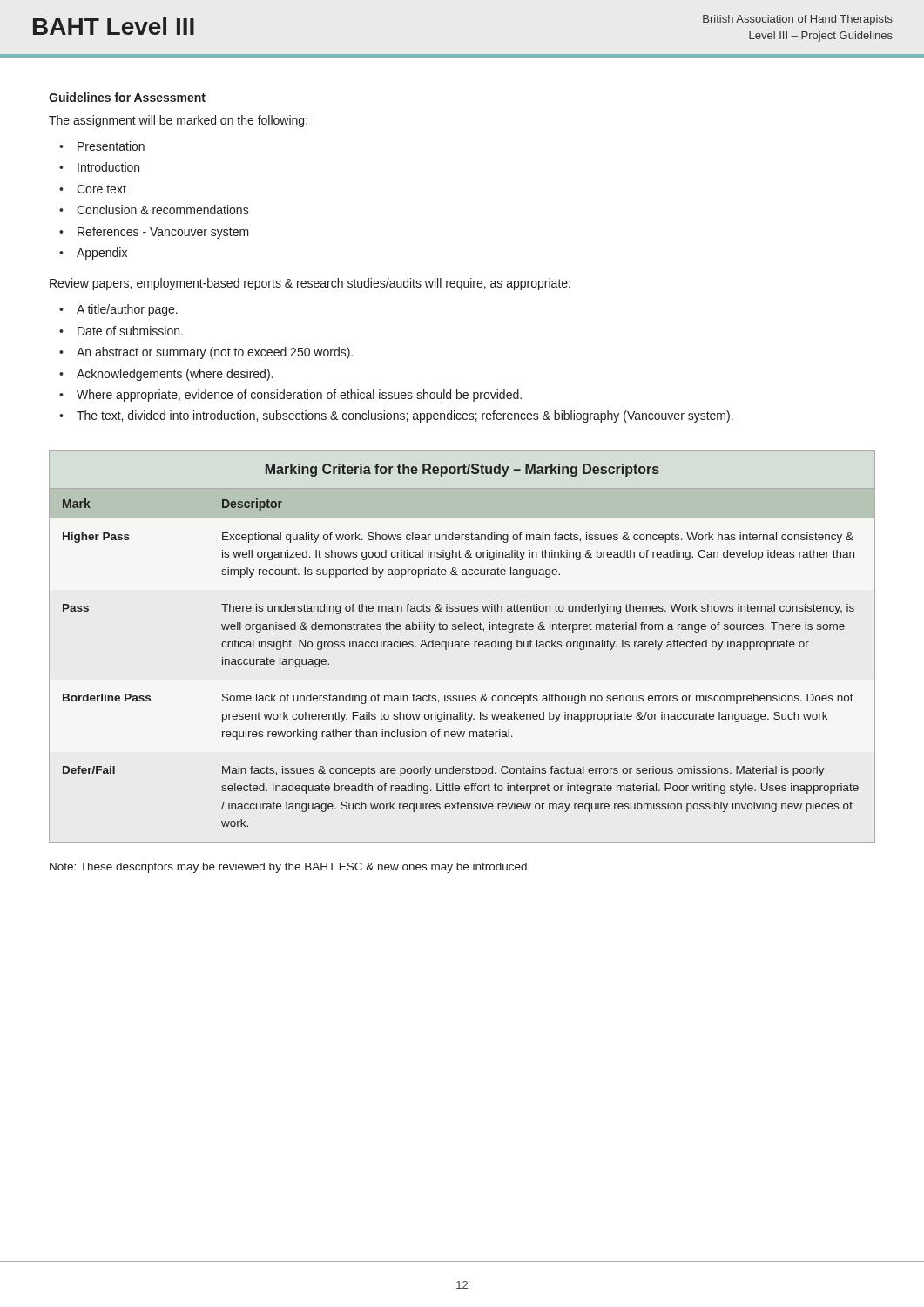The height and width of the screenshot is (1307, 924).
Task: Point to the block beginning "The assignment will be"
Action: [x=179, y=120]
